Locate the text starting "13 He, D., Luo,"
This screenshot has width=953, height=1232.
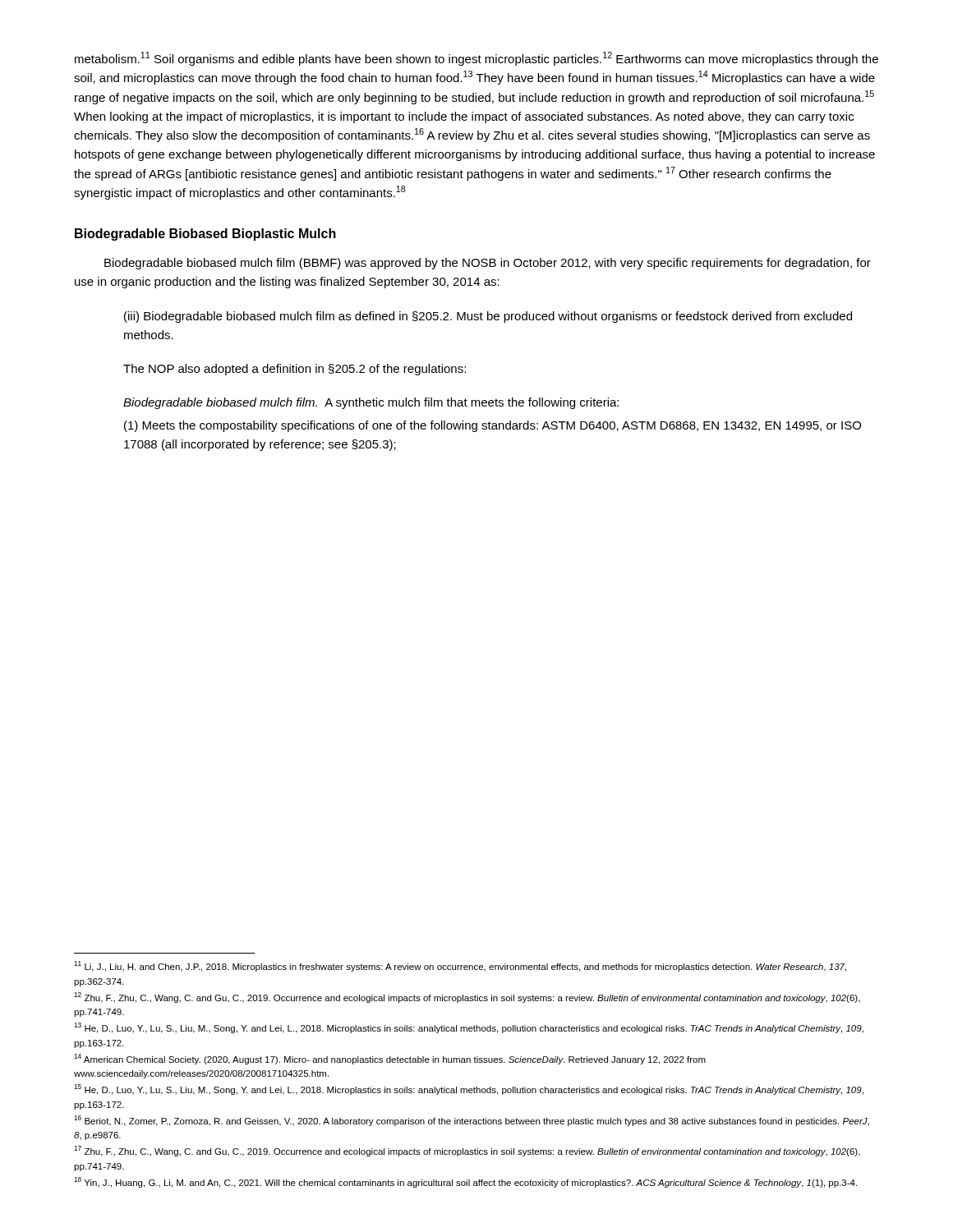pyautogui.click(x=469, y=1035)
